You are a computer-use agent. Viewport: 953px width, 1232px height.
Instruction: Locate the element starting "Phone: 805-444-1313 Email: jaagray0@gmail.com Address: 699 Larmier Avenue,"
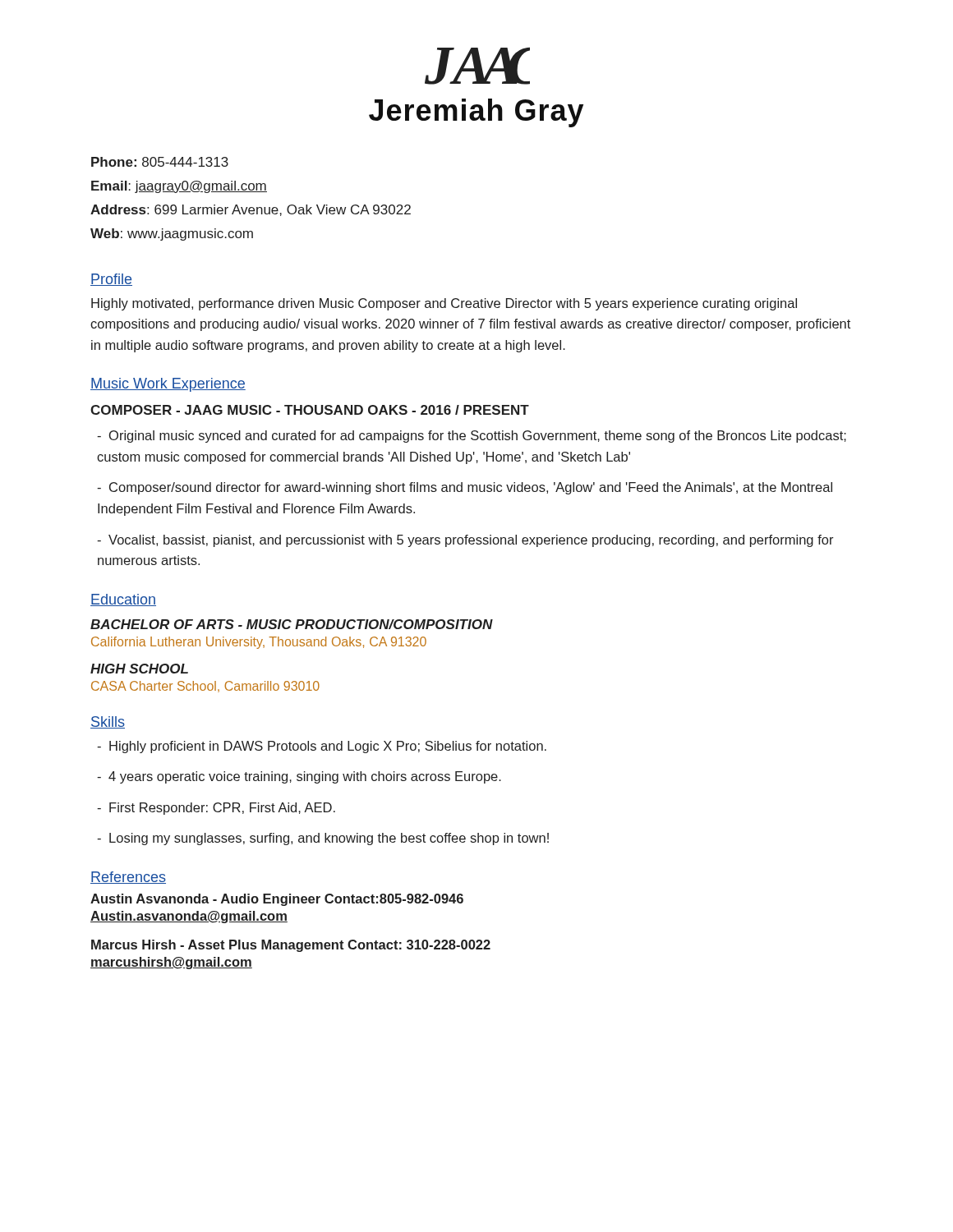(x=160, y=162)
